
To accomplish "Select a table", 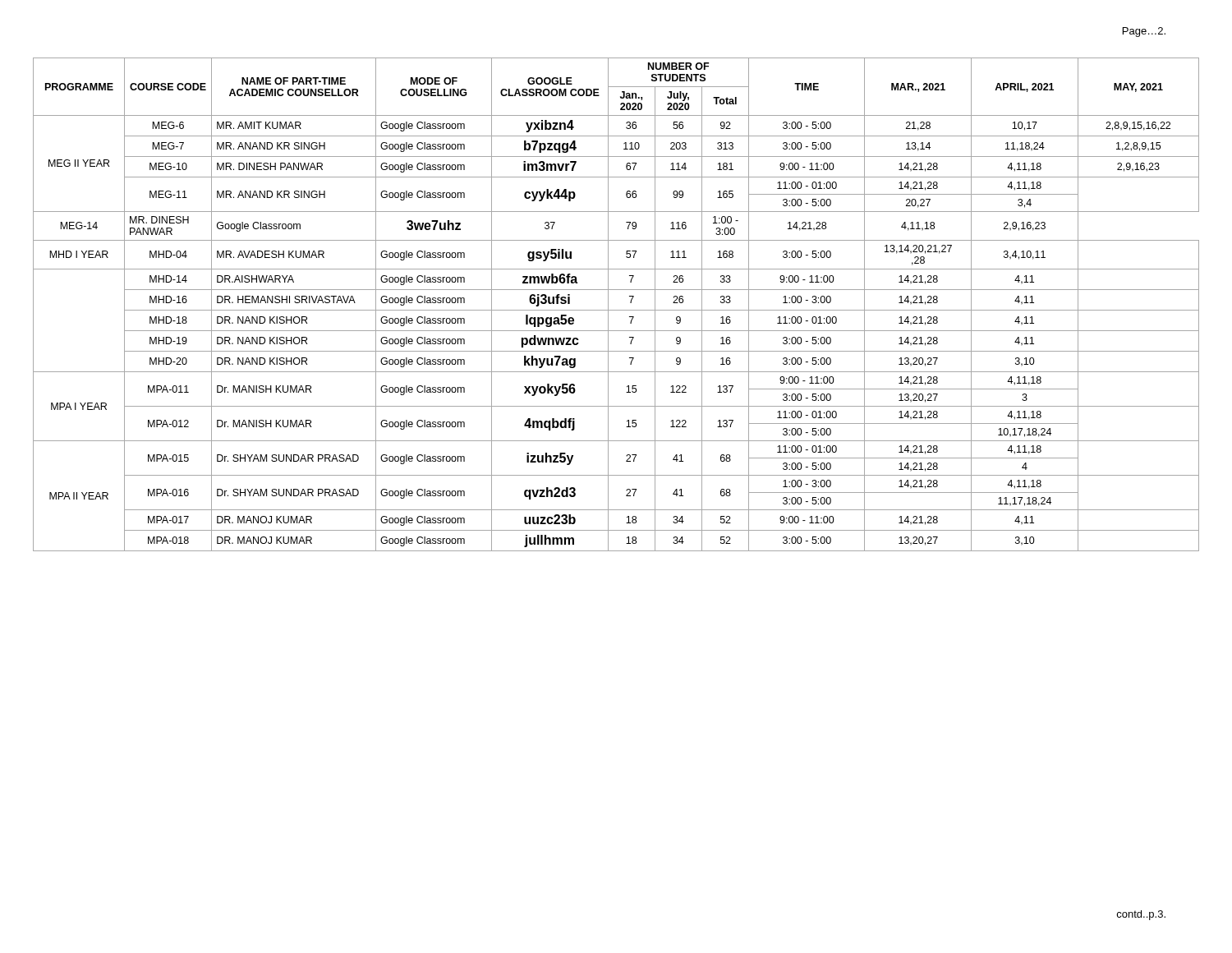I will tap(616, 304).
